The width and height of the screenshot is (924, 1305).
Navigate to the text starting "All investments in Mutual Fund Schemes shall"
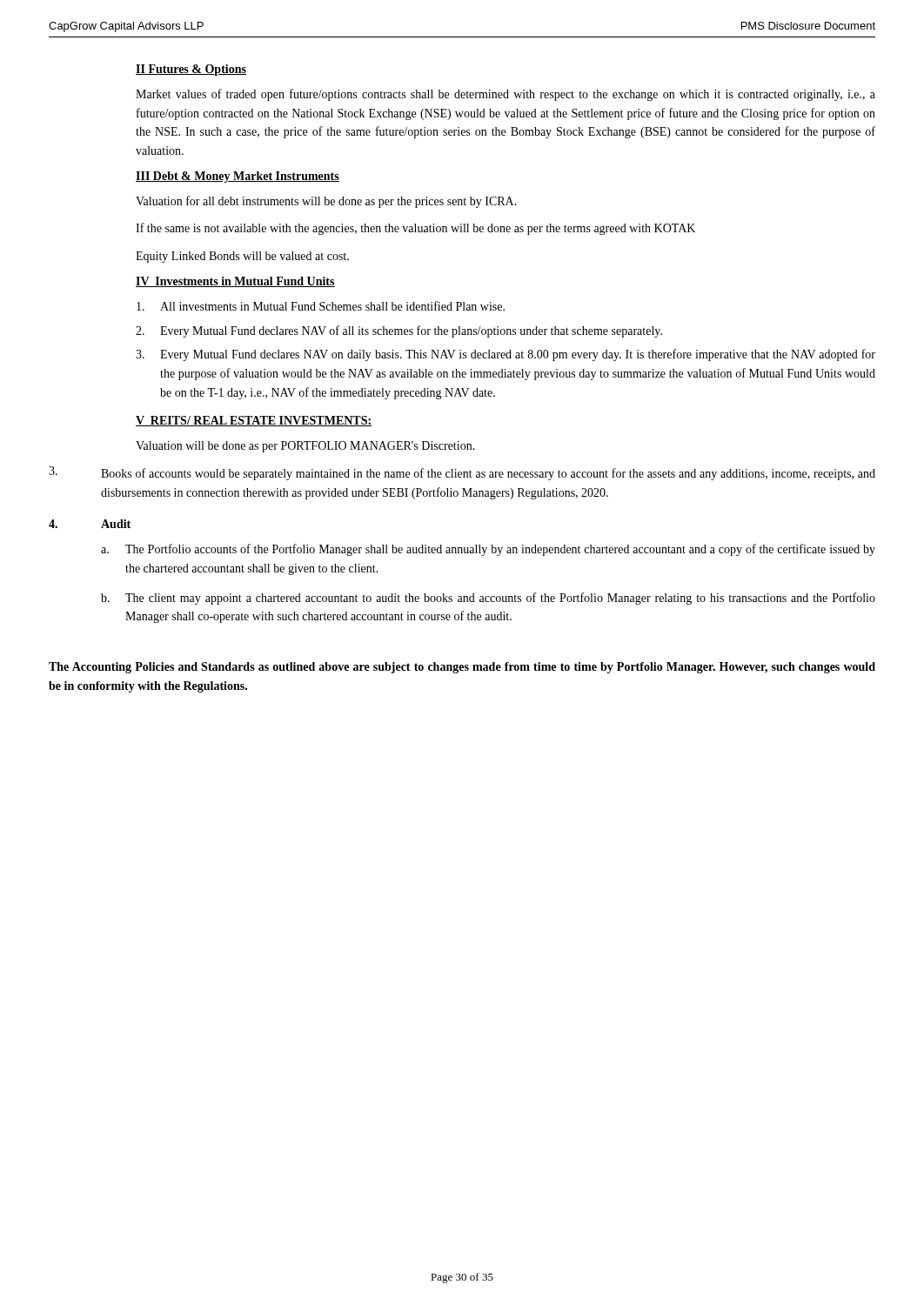pyautogui.click(x=506, y=307)
